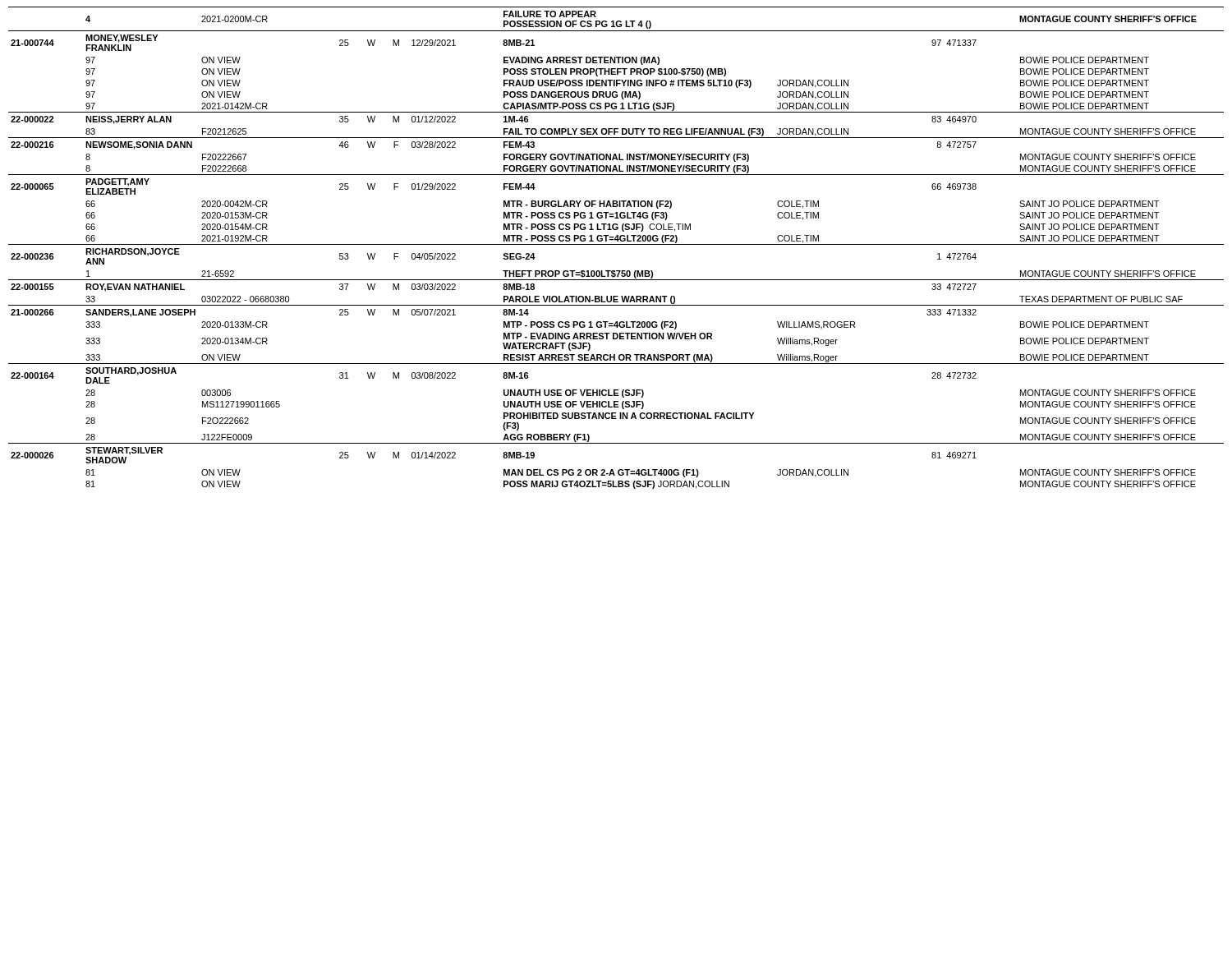Find the table that mentions "MONTAGUE COUNTY SHERIFF'S OFFICE"

click(x=616, y=248)
